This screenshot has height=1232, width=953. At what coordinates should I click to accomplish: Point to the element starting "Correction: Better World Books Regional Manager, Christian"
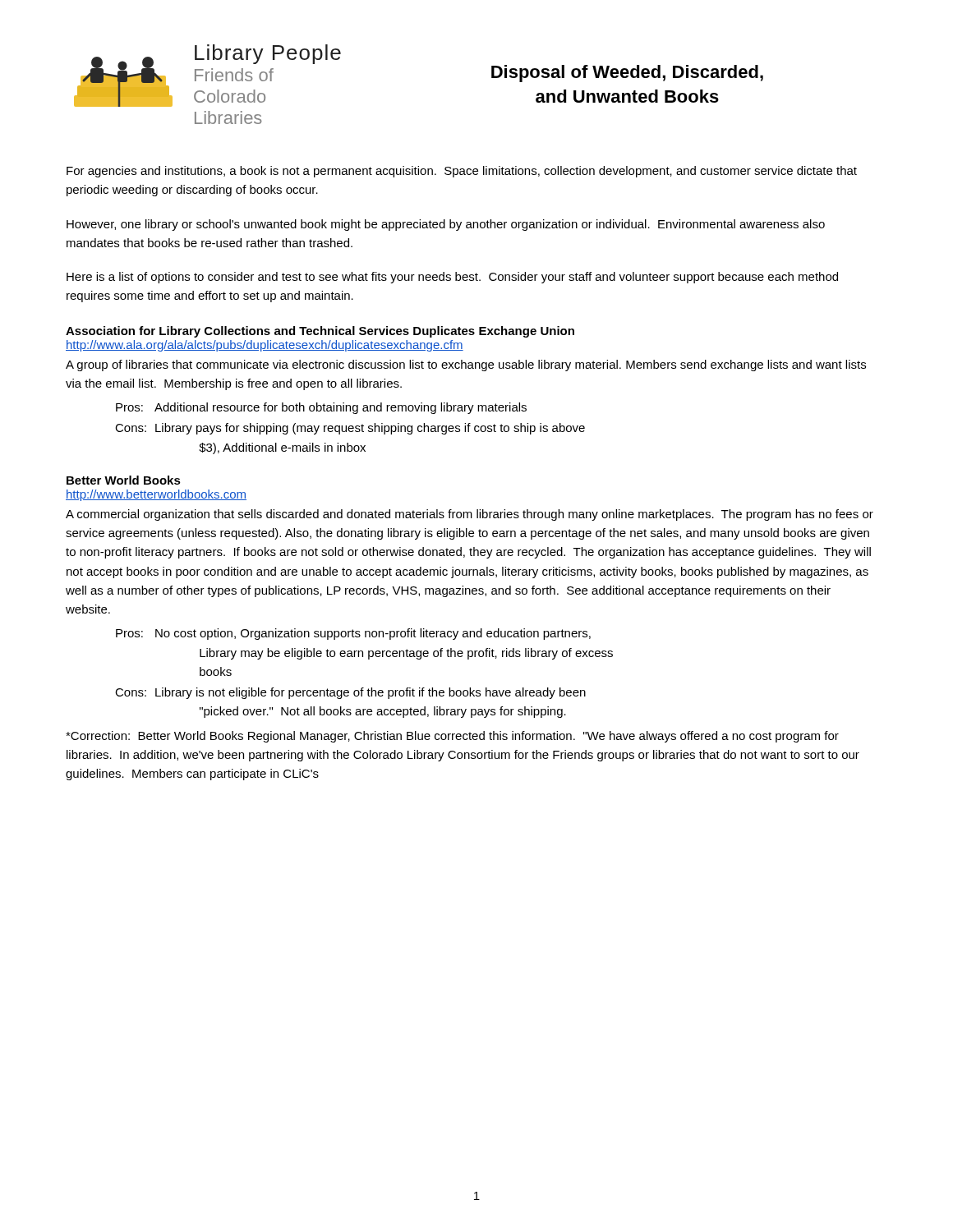[x=462, y=754]
